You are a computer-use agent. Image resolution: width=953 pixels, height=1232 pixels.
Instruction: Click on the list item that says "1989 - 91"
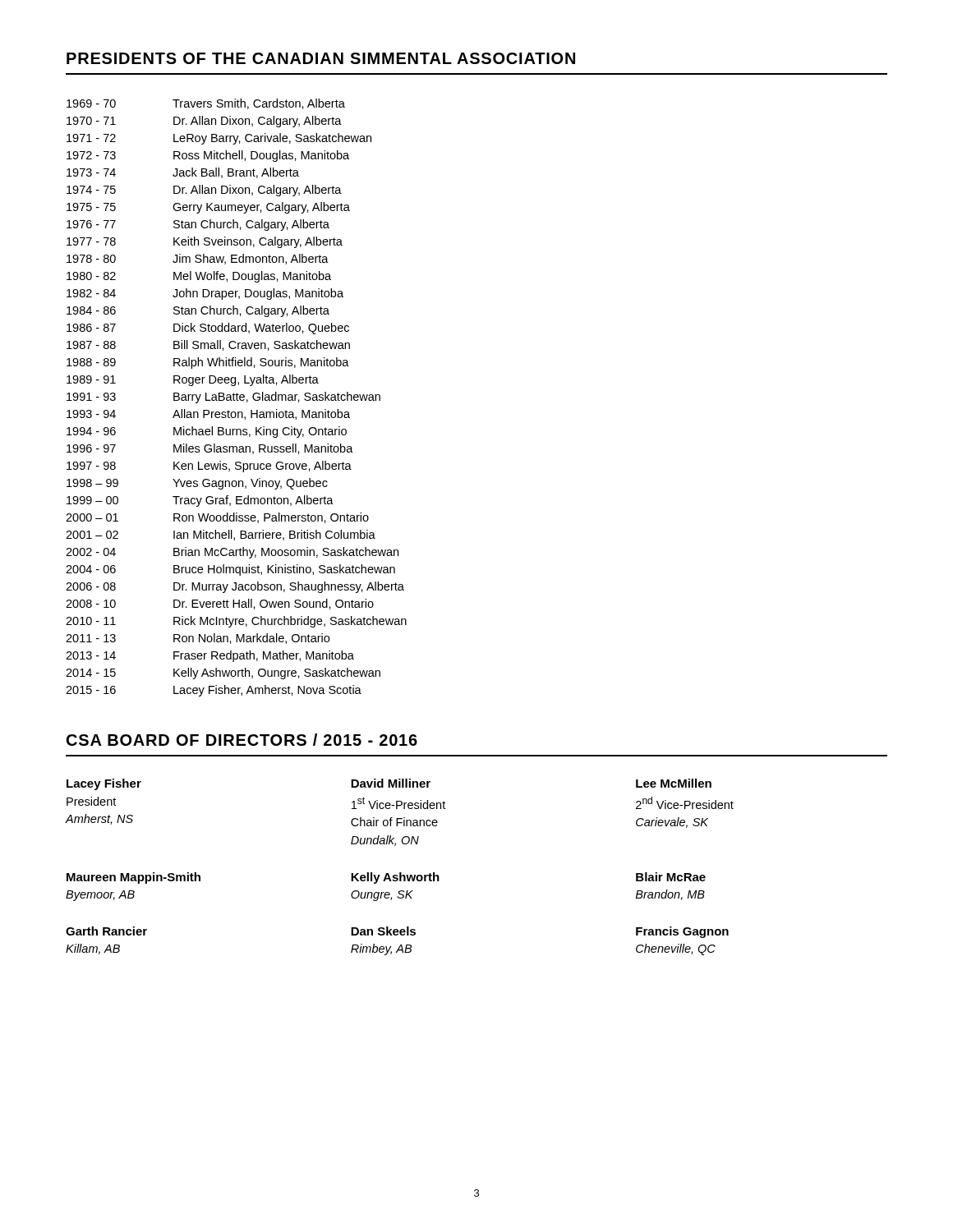(x=193, y=380)
